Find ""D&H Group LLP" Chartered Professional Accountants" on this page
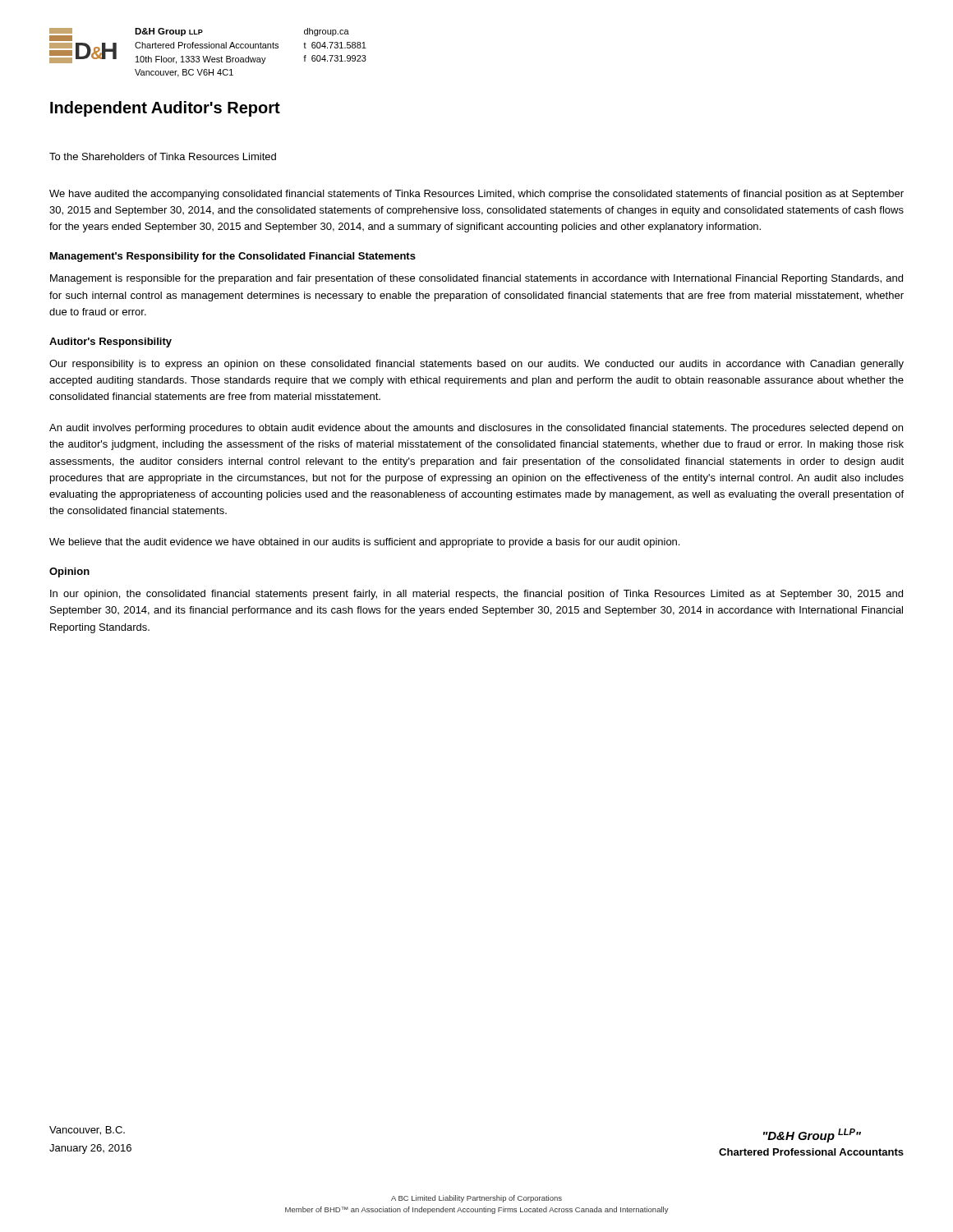Image resolution: width=953 pixels, height=1232 pixels. click(x=811, y=1142)
